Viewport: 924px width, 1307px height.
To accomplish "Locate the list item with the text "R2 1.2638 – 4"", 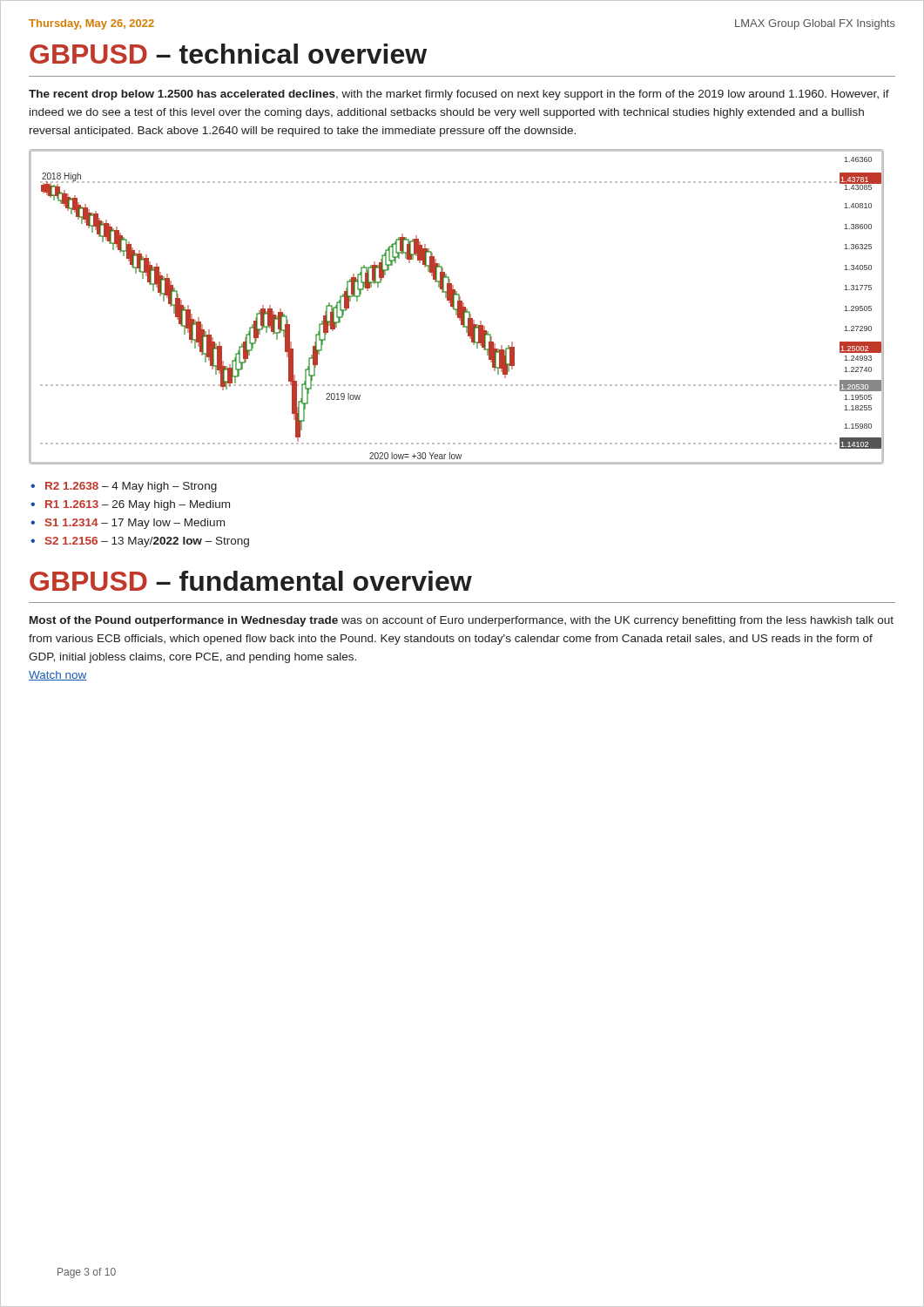I will coord(131,485).
